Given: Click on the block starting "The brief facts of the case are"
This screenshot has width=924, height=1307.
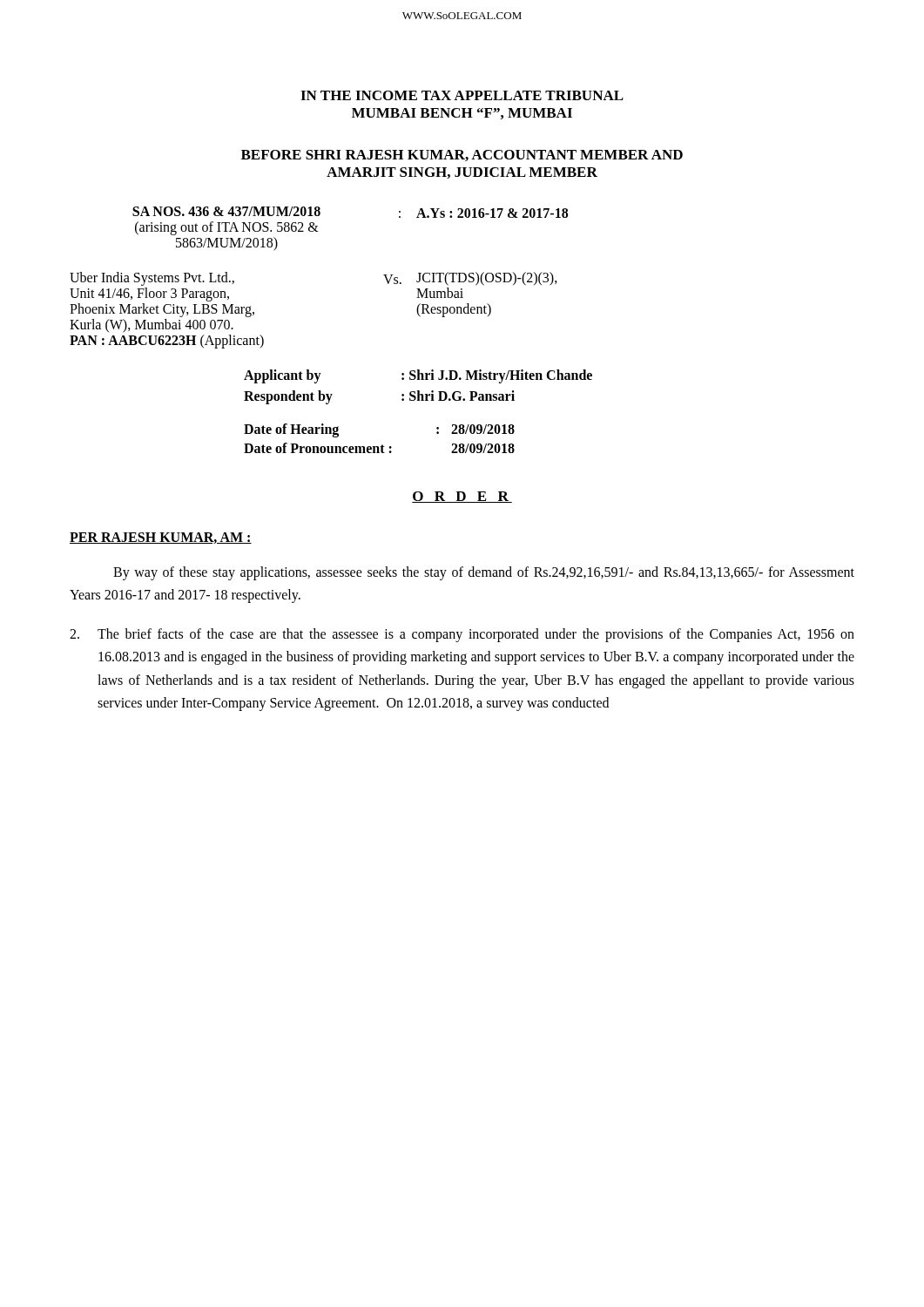Looking at the screenshot, I should (462, 669).
